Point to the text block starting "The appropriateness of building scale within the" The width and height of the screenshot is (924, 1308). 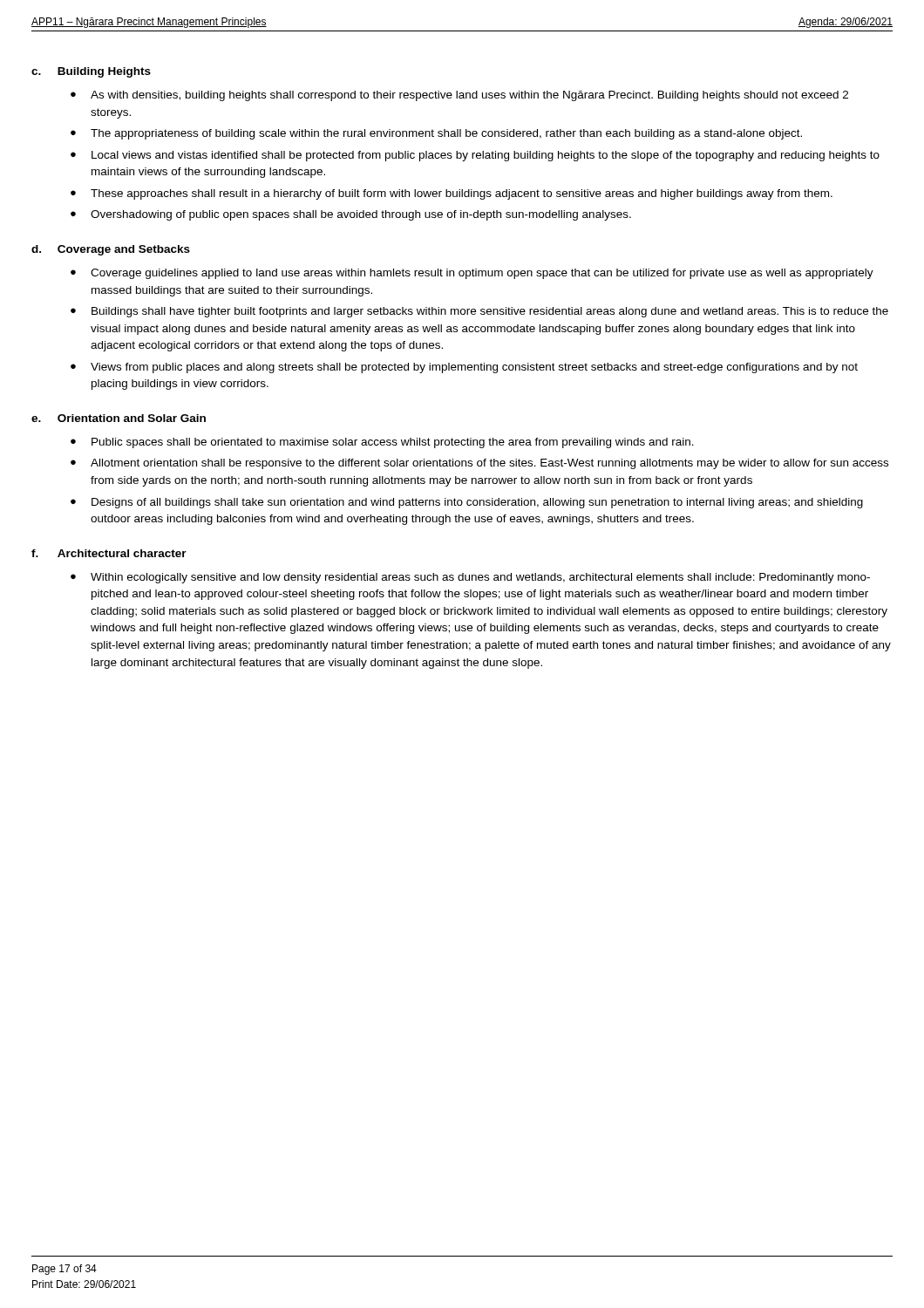[x=447, y=133]
